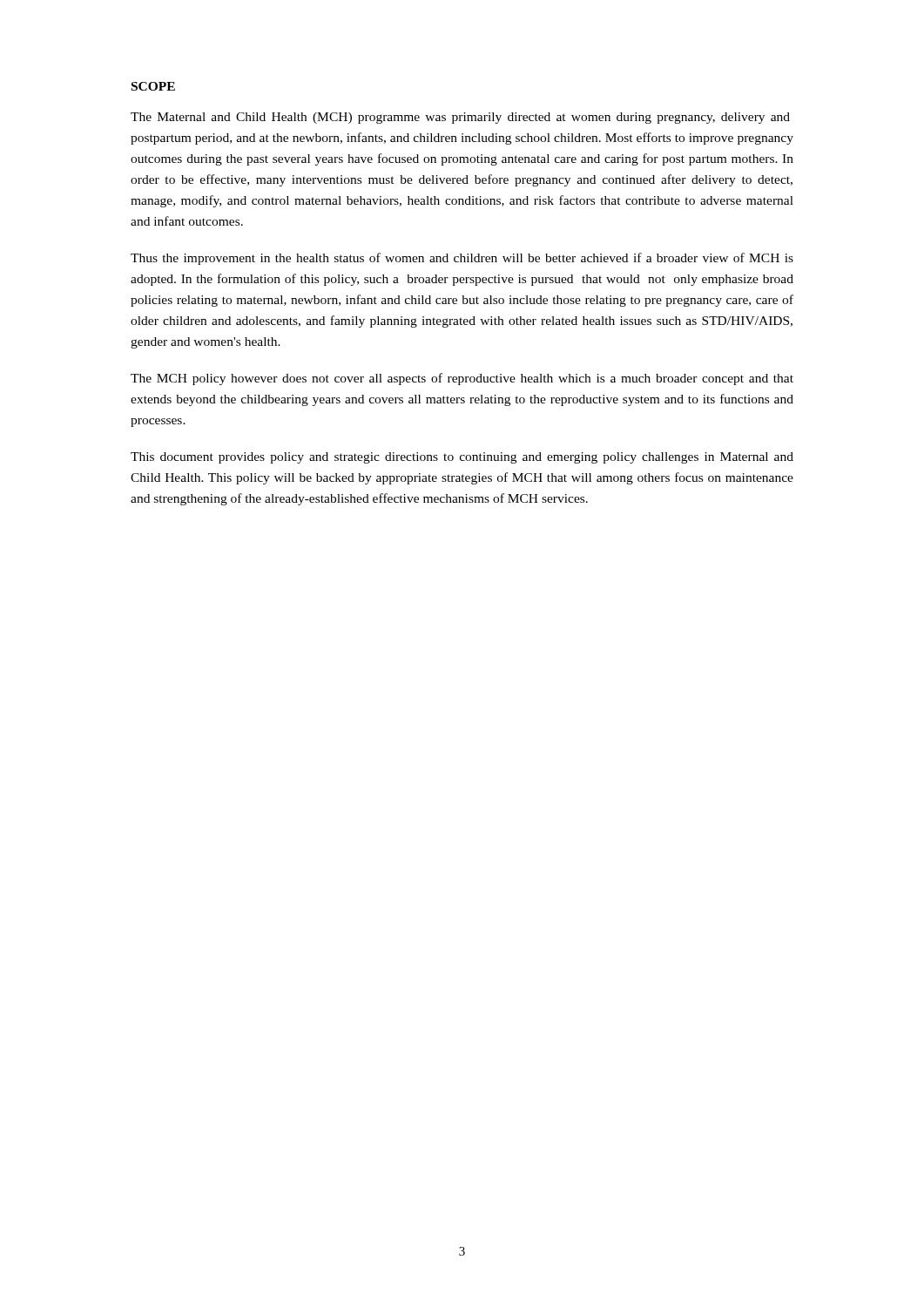Locate the section header

pos(153,86)
